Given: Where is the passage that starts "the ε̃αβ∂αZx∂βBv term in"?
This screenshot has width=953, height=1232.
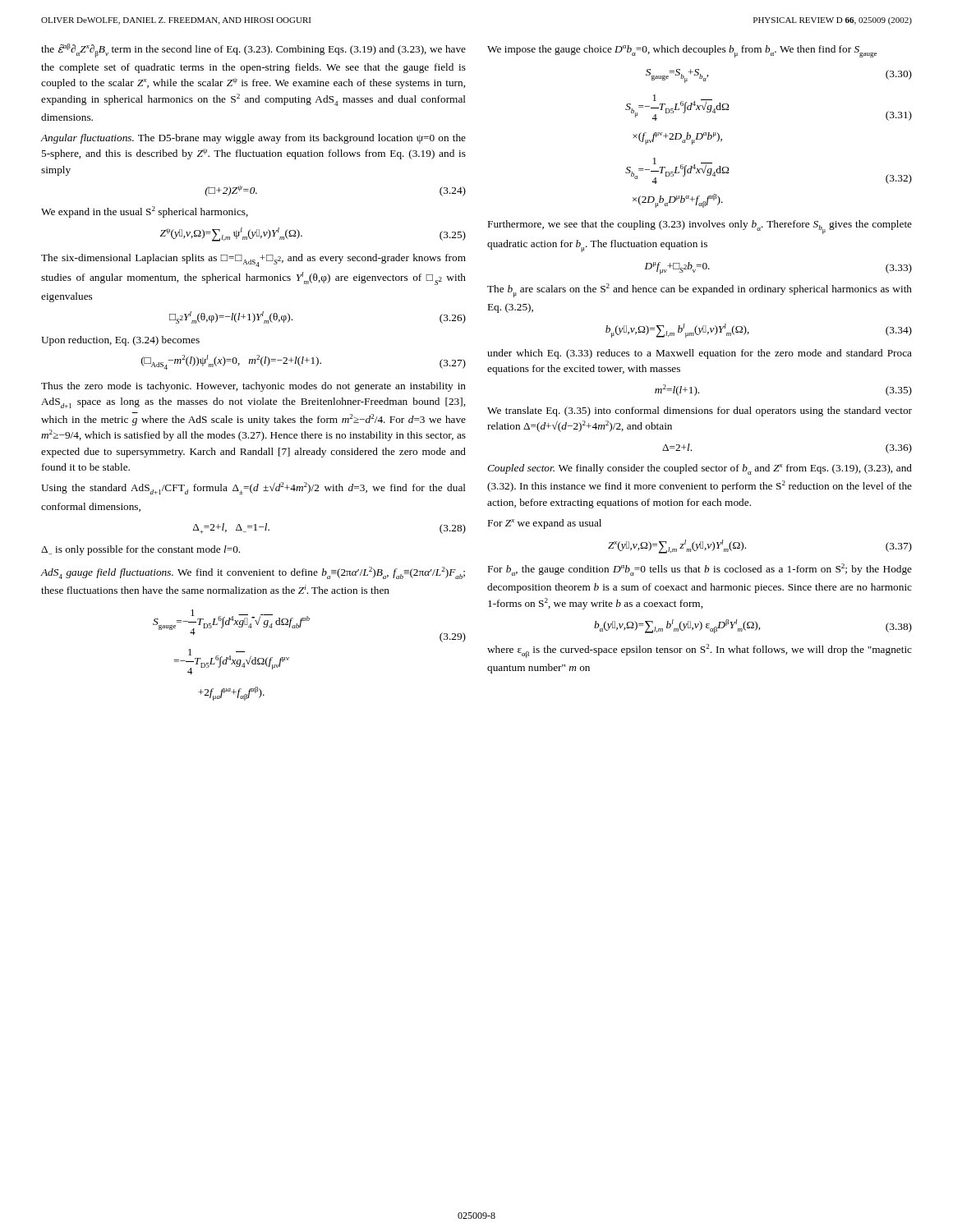Looking at the screenshot, I should coord(253,83).
